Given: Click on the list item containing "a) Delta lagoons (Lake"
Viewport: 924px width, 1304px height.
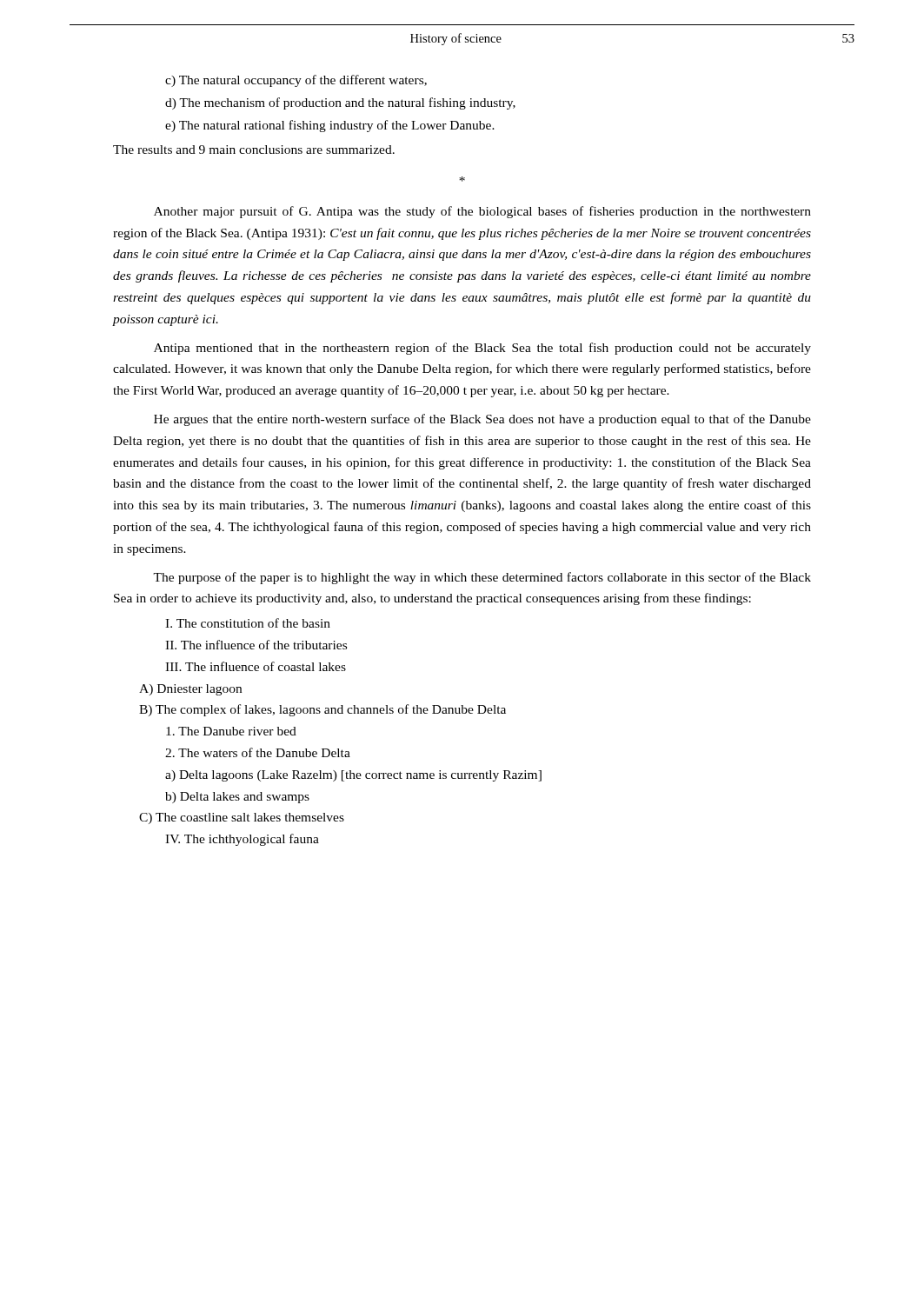Looking at the screenshot, I should 354,774.
